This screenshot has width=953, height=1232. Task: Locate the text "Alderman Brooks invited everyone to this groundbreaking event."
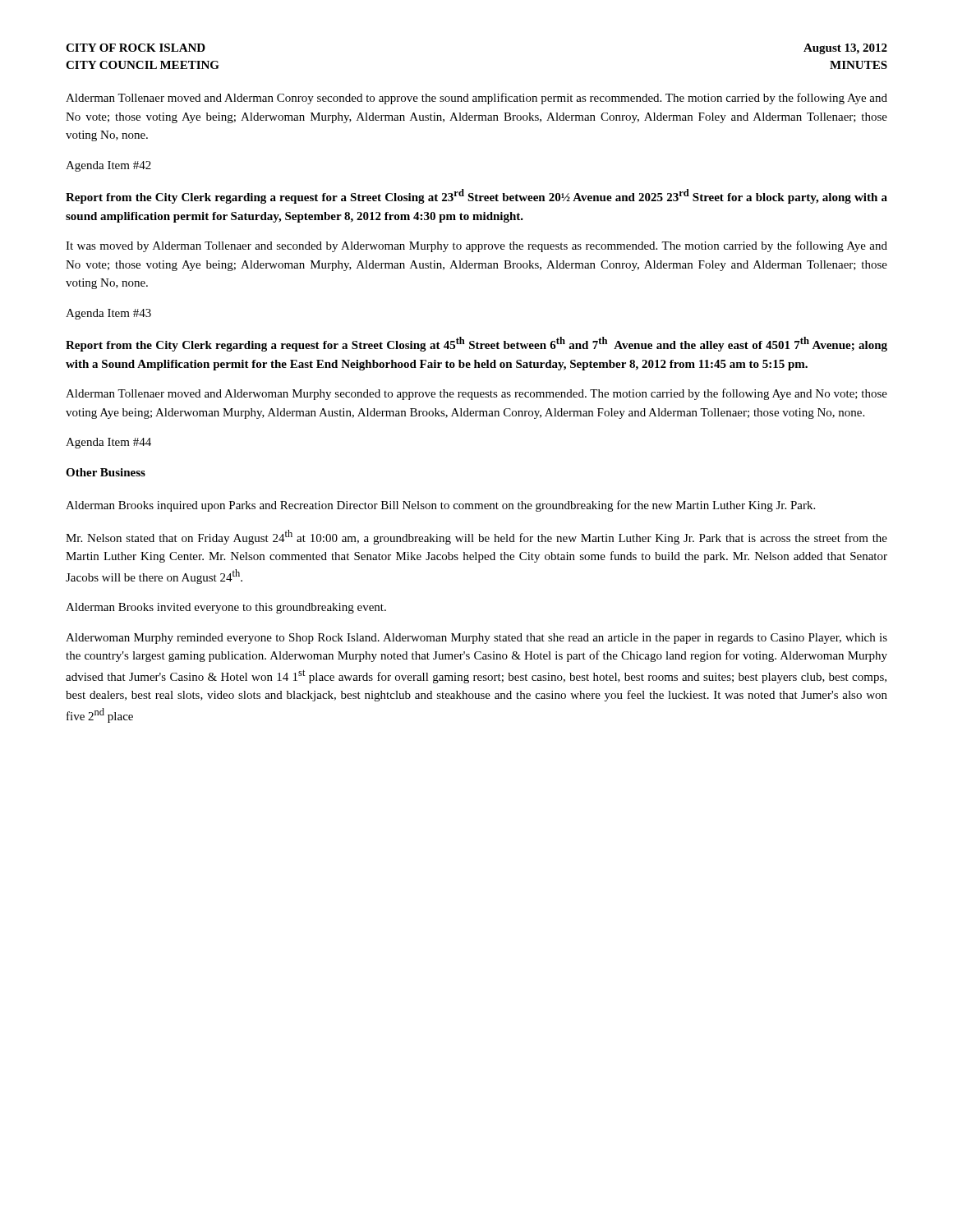226,607
